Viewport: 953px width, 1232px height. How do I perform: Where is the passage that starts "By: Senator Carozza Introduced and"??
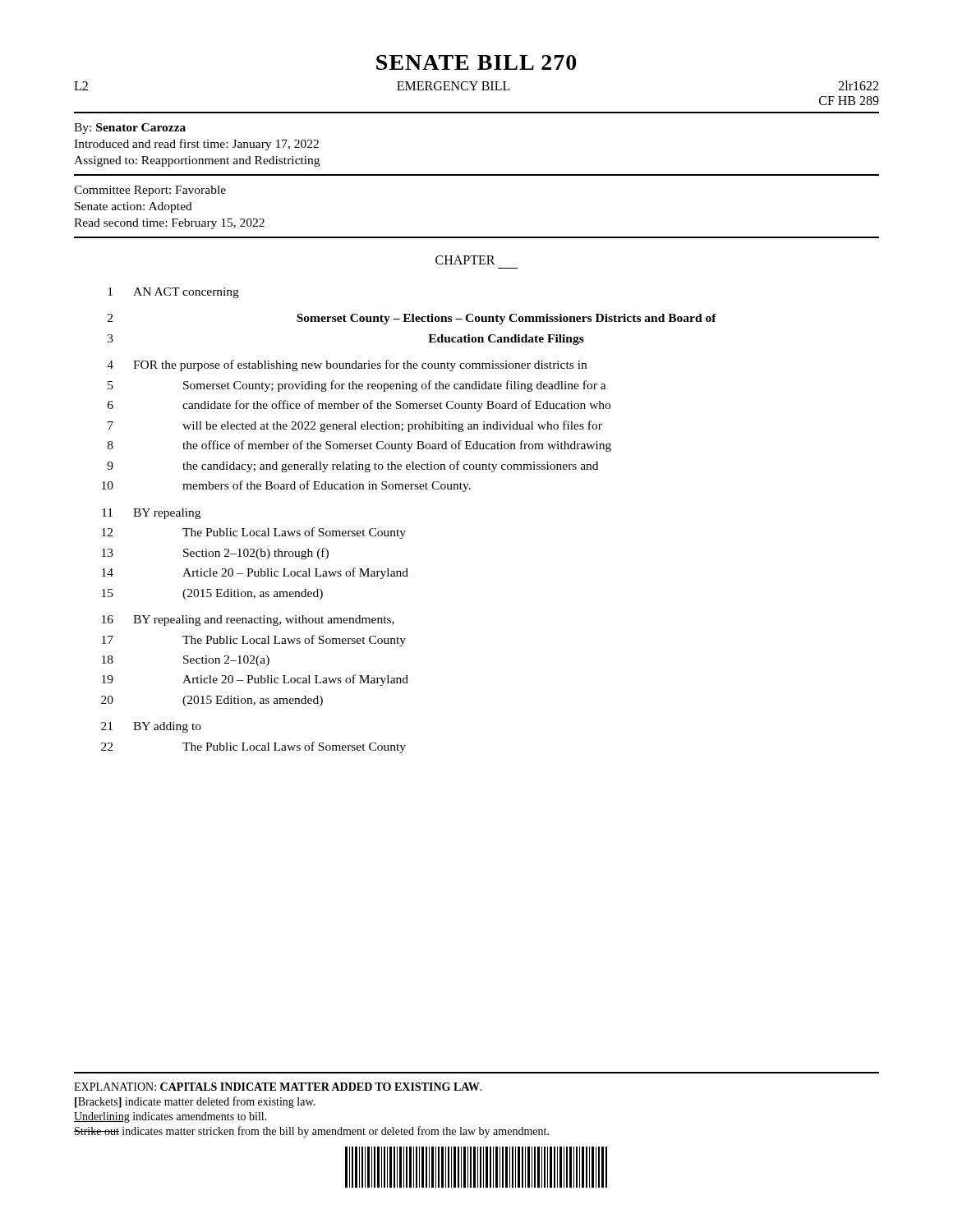[x=130, y=129]
